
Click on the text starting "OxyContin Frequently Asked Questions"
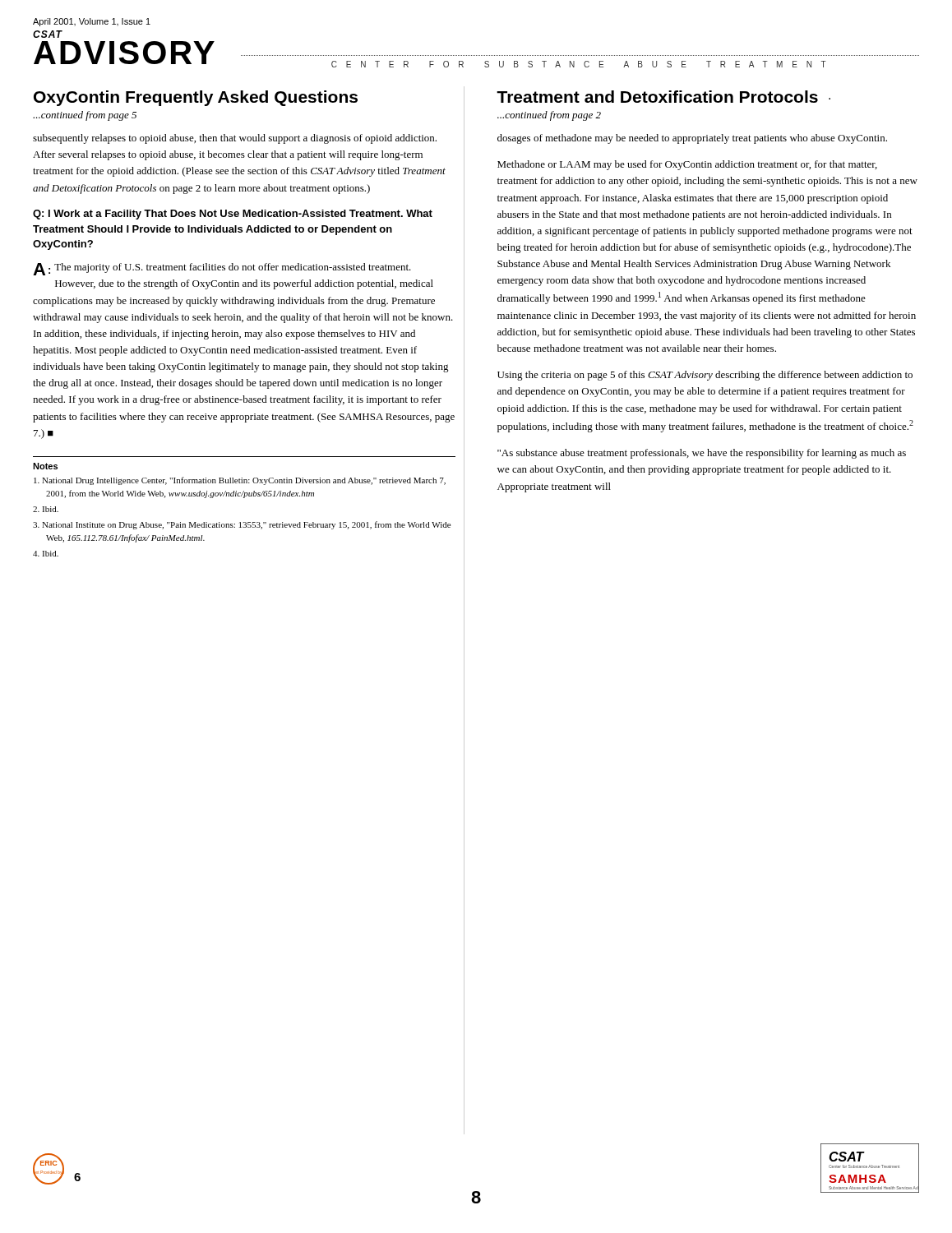(x=196, y=97)
